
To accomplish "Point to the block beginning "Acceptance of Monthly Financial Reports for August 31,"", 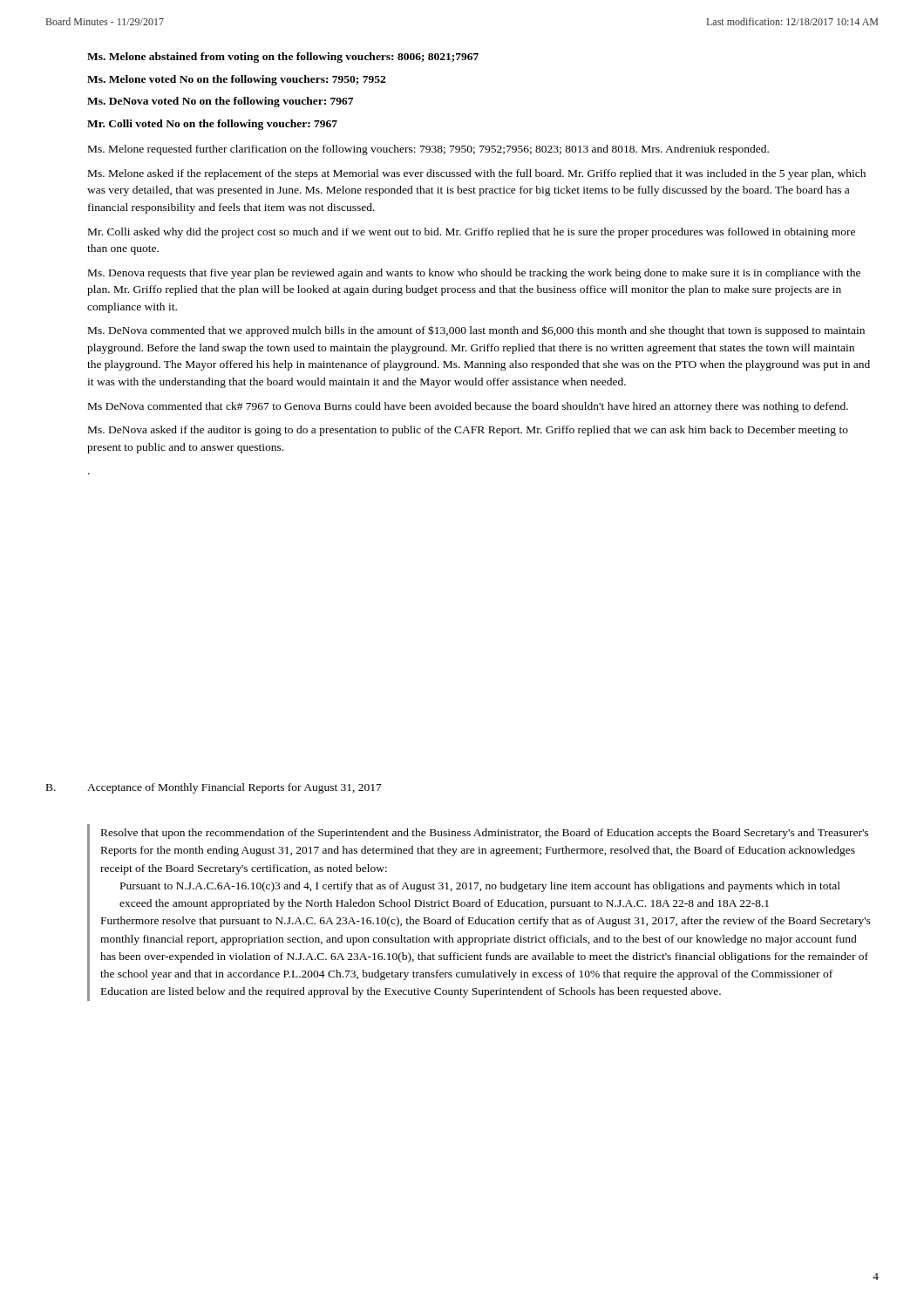I will (234, 787).
